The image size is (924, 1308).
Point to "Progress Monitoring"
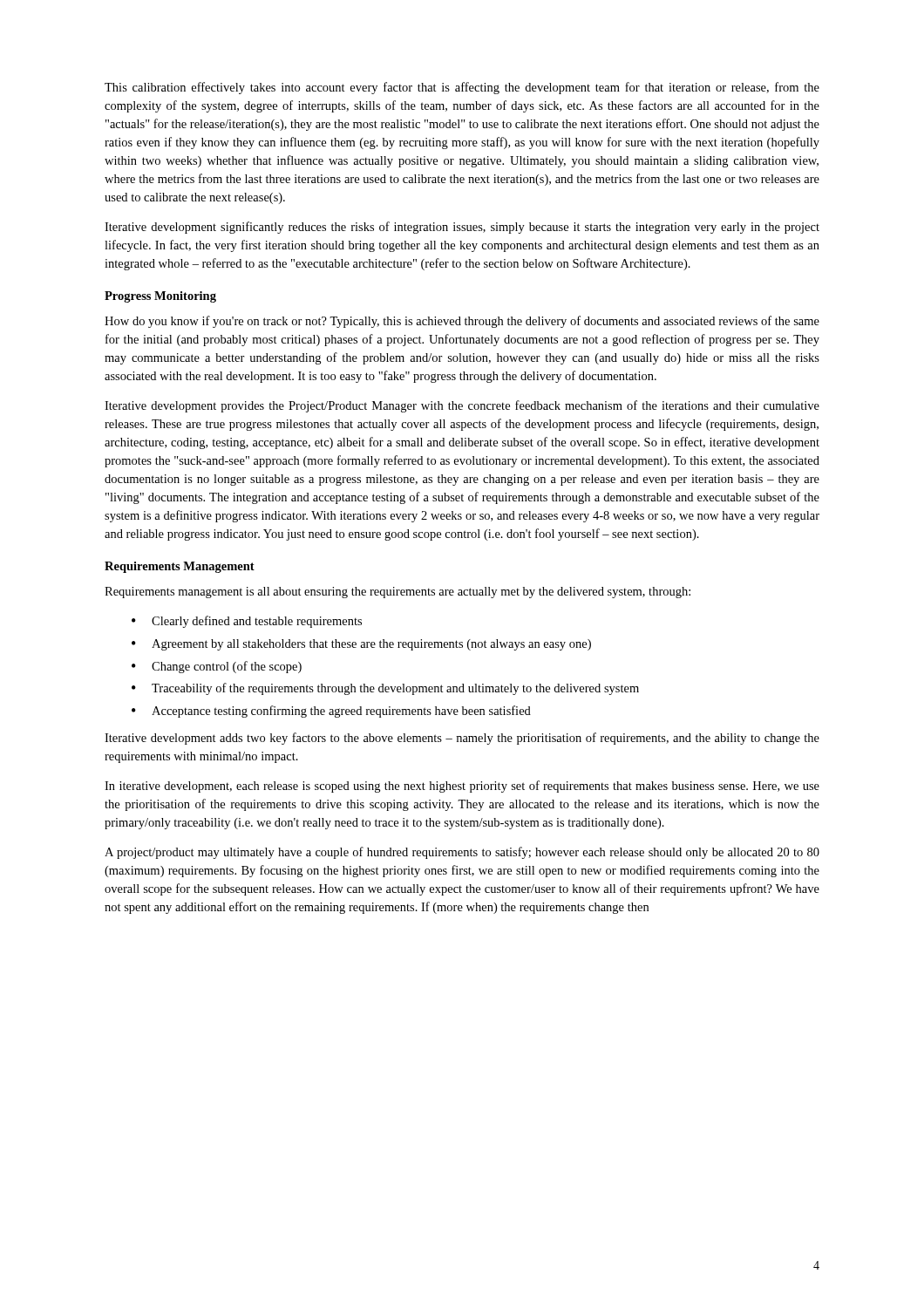click(160, 296)
